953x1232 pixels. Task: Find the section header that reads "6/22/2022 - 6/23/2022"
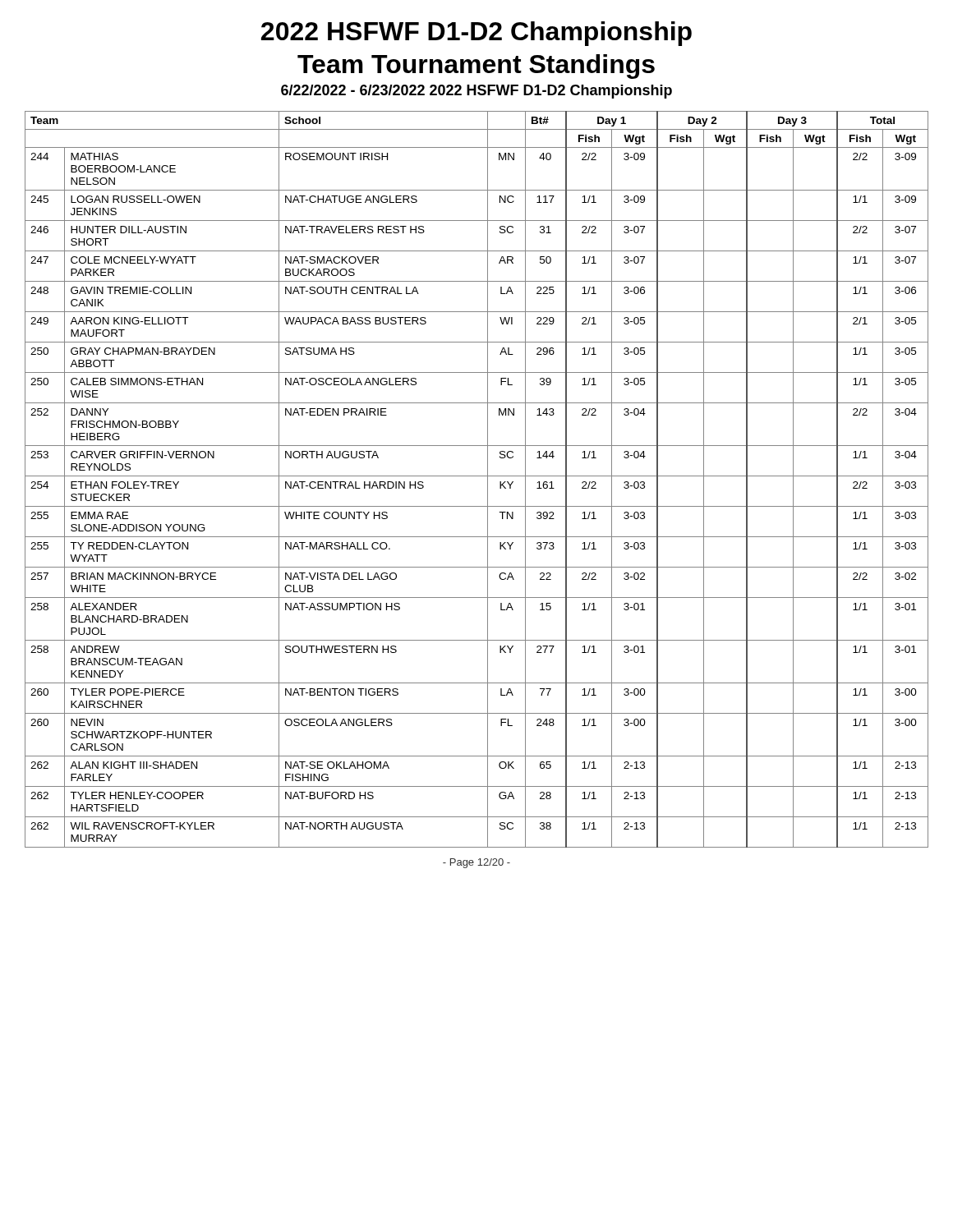[x=476, y=90]
